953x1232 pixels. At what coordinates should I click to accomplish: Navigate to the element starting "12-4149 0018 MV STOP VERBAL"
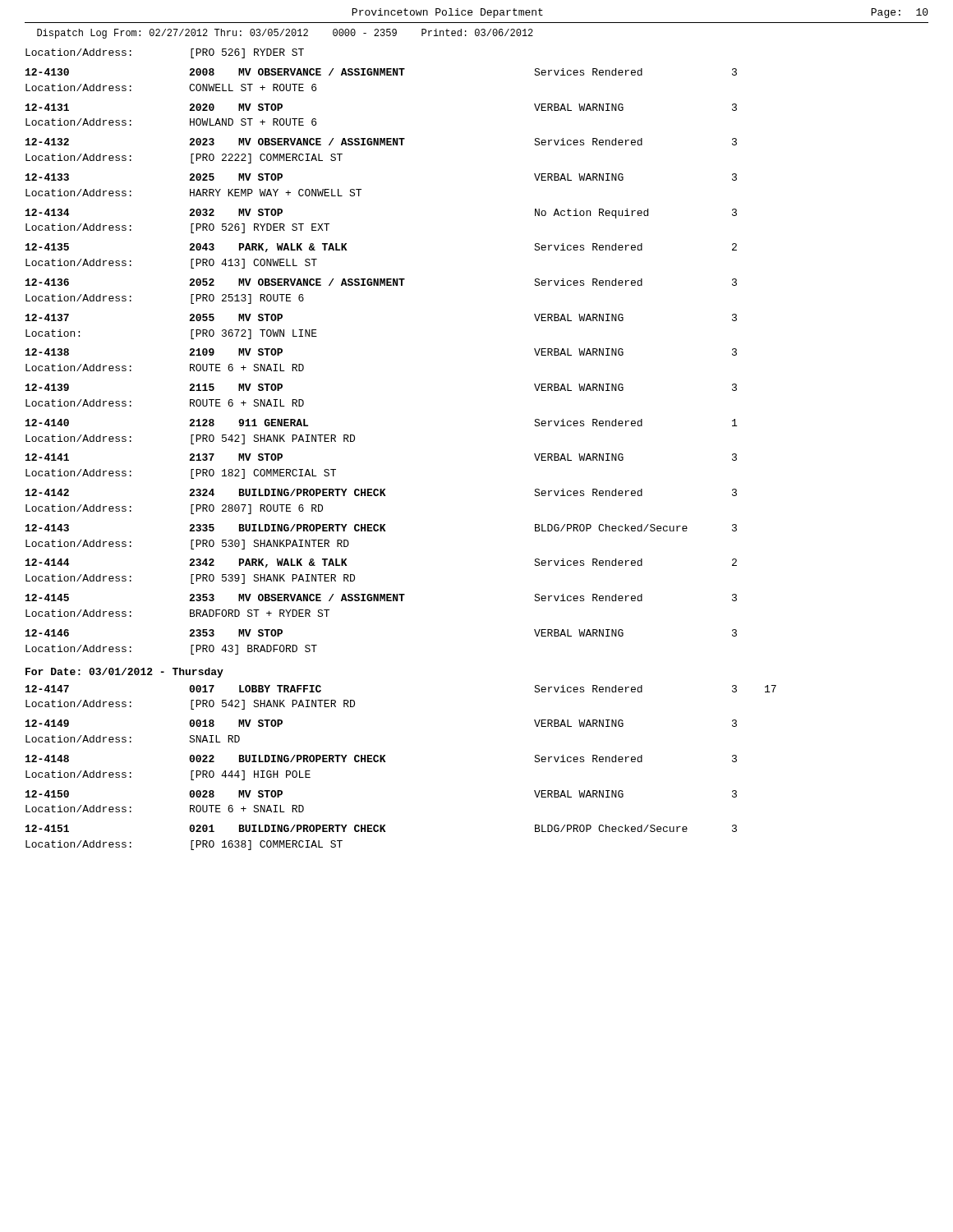(x=46, y=723)
